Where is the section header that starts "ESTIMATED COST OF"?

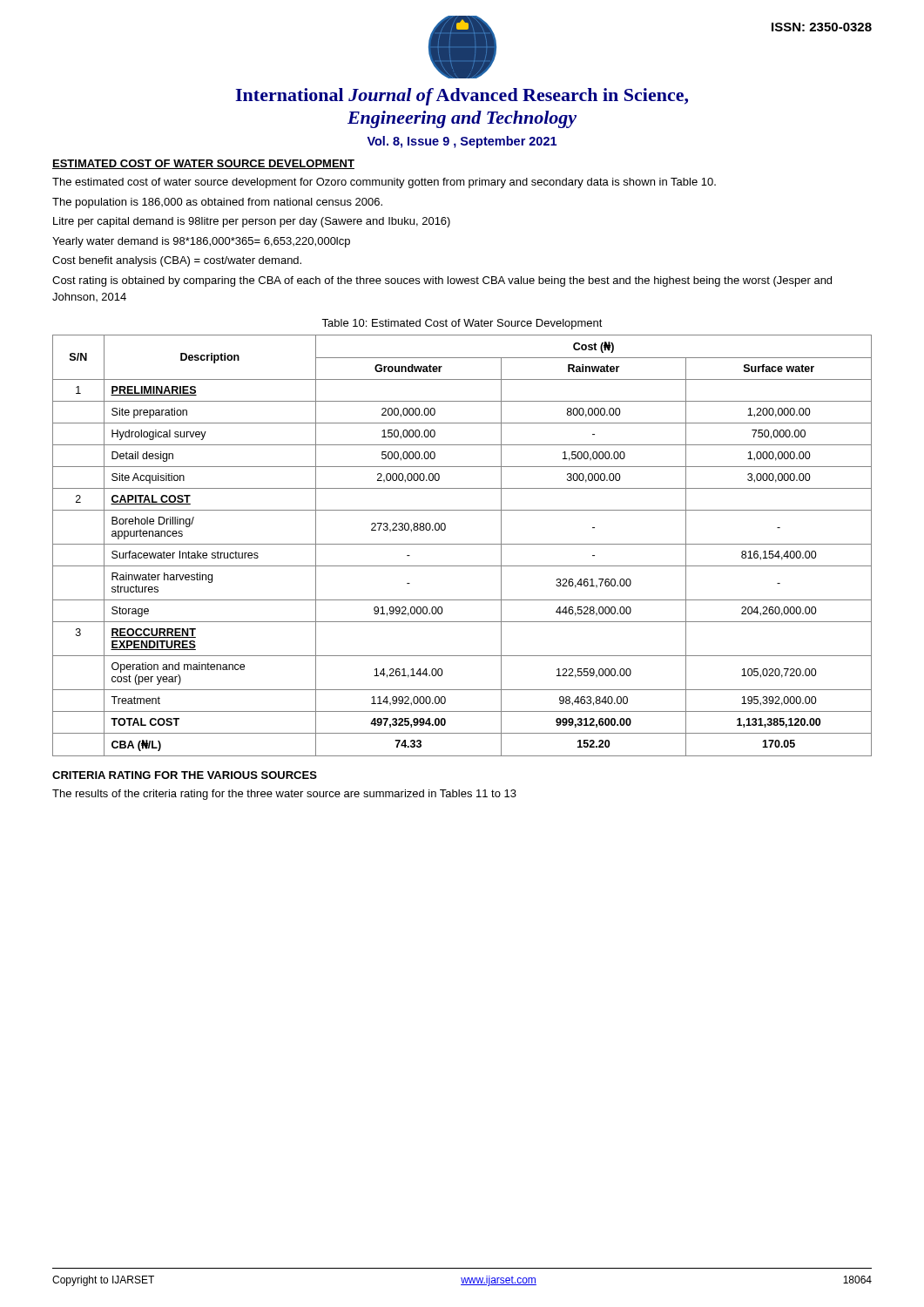point(203,163)
